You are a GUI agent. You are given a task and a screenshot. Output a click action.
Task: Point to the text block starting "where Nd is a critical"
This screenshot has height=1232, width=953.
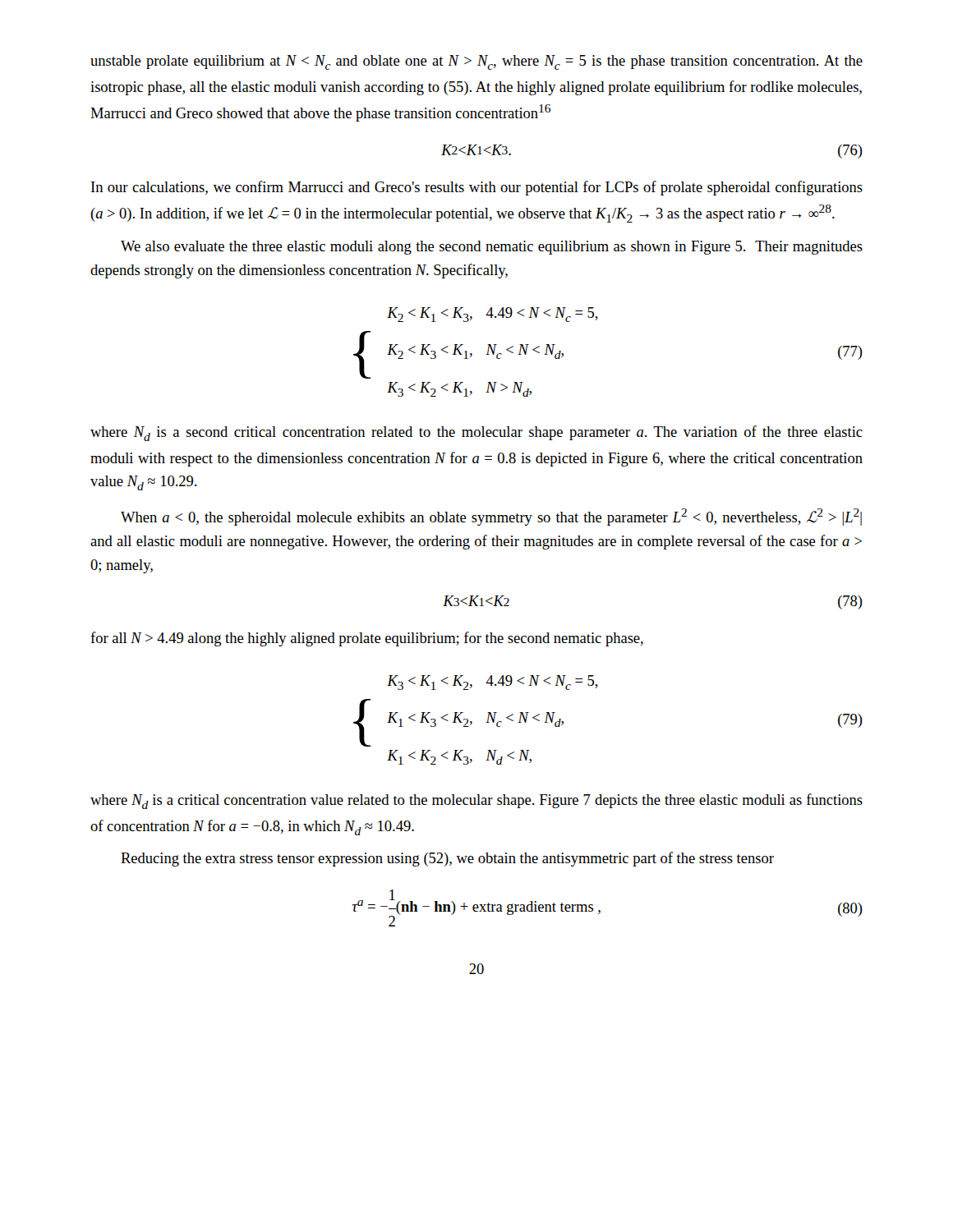476,815
